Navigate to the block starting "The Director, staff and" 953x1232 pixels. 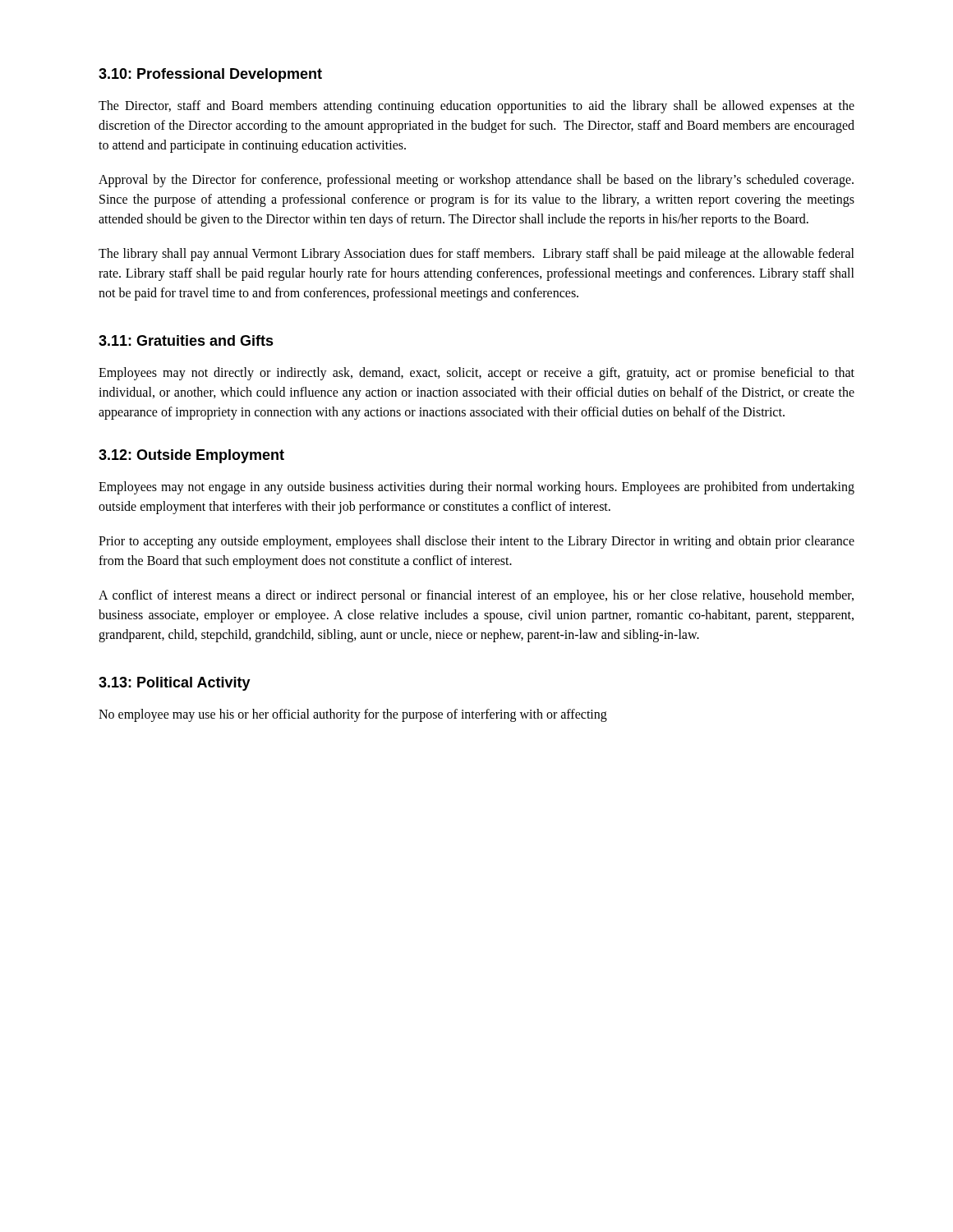tap(476, 125)
